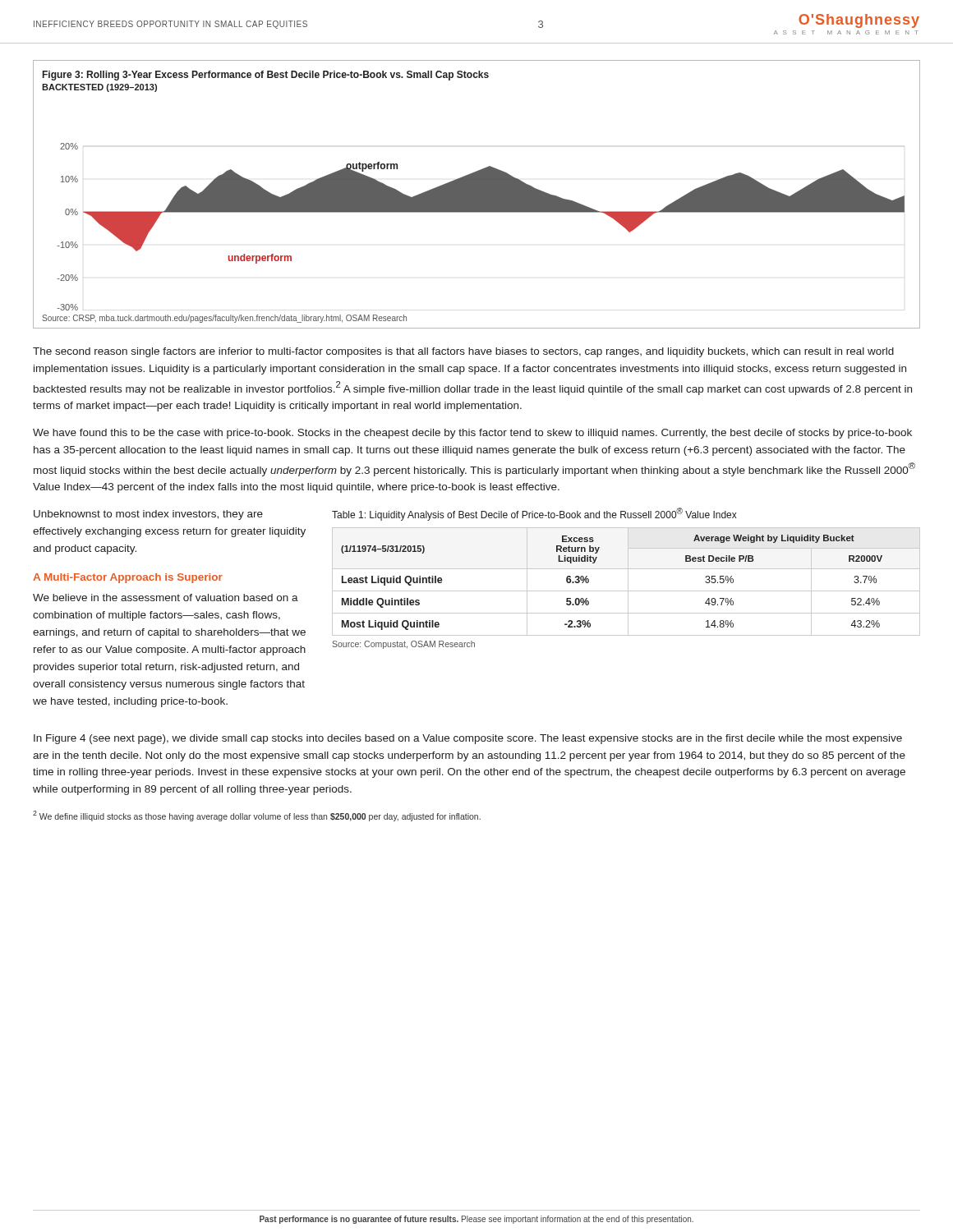This screenshot has width=953, height=1232.
Task: Find the text block starting "A Multi-Factor Approach"
Action: pyautogui.click(x=128, y=577)
